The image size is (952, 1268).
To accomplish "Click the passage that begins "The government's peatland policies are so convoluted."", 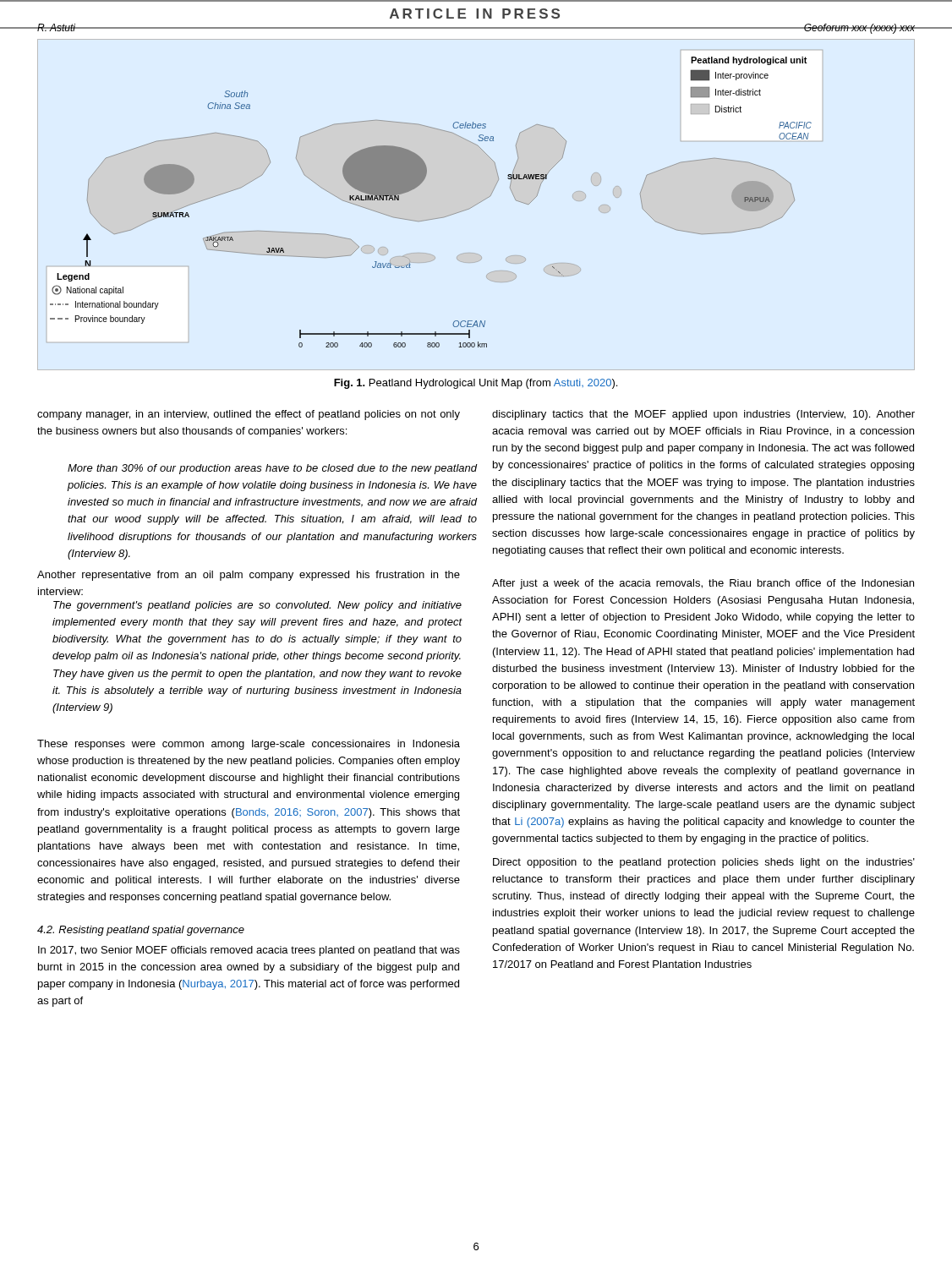I will pos(257,656).
